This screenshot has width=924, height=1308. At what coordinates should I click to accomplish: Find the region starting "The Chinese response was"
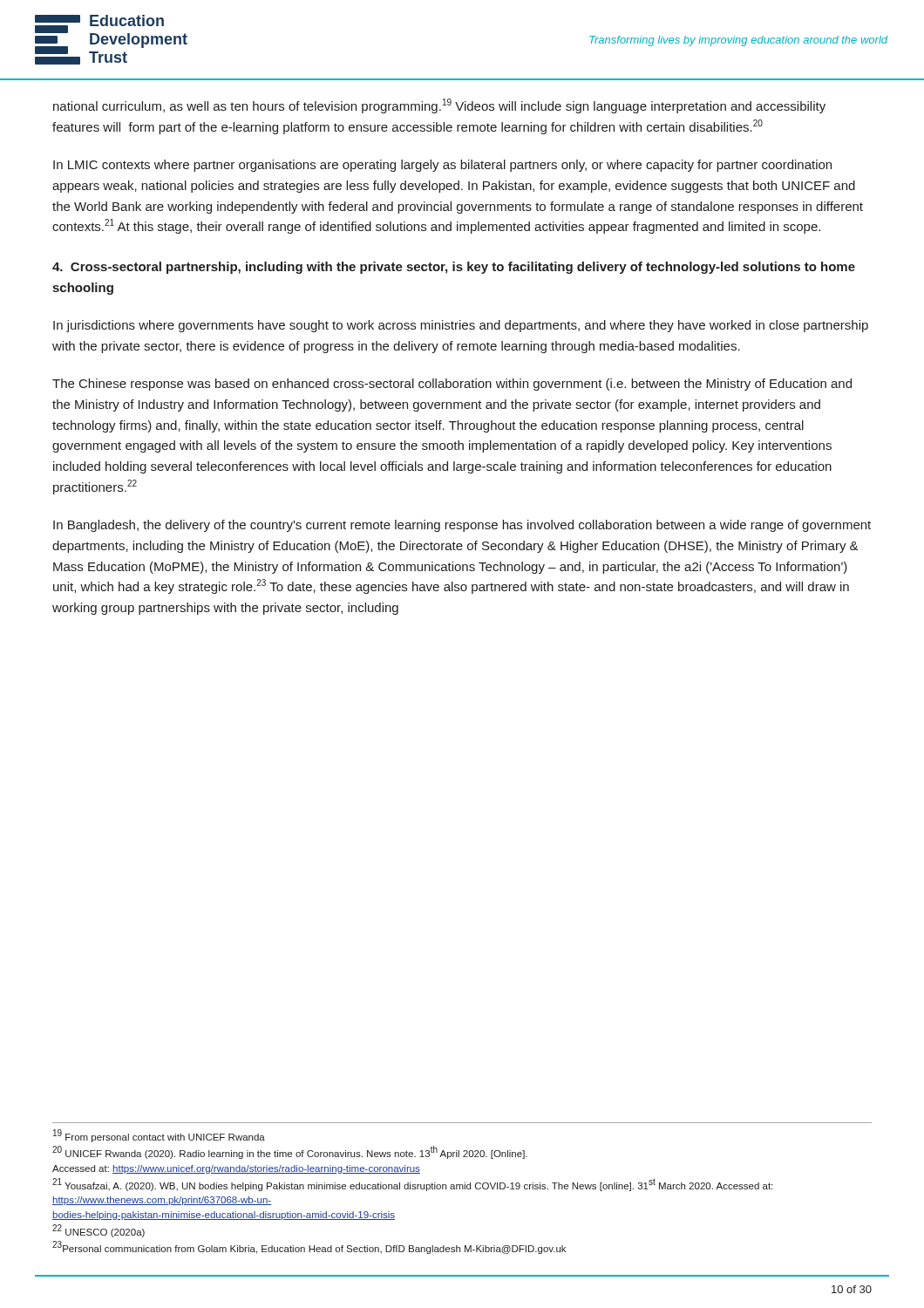(x=452, y=435)
